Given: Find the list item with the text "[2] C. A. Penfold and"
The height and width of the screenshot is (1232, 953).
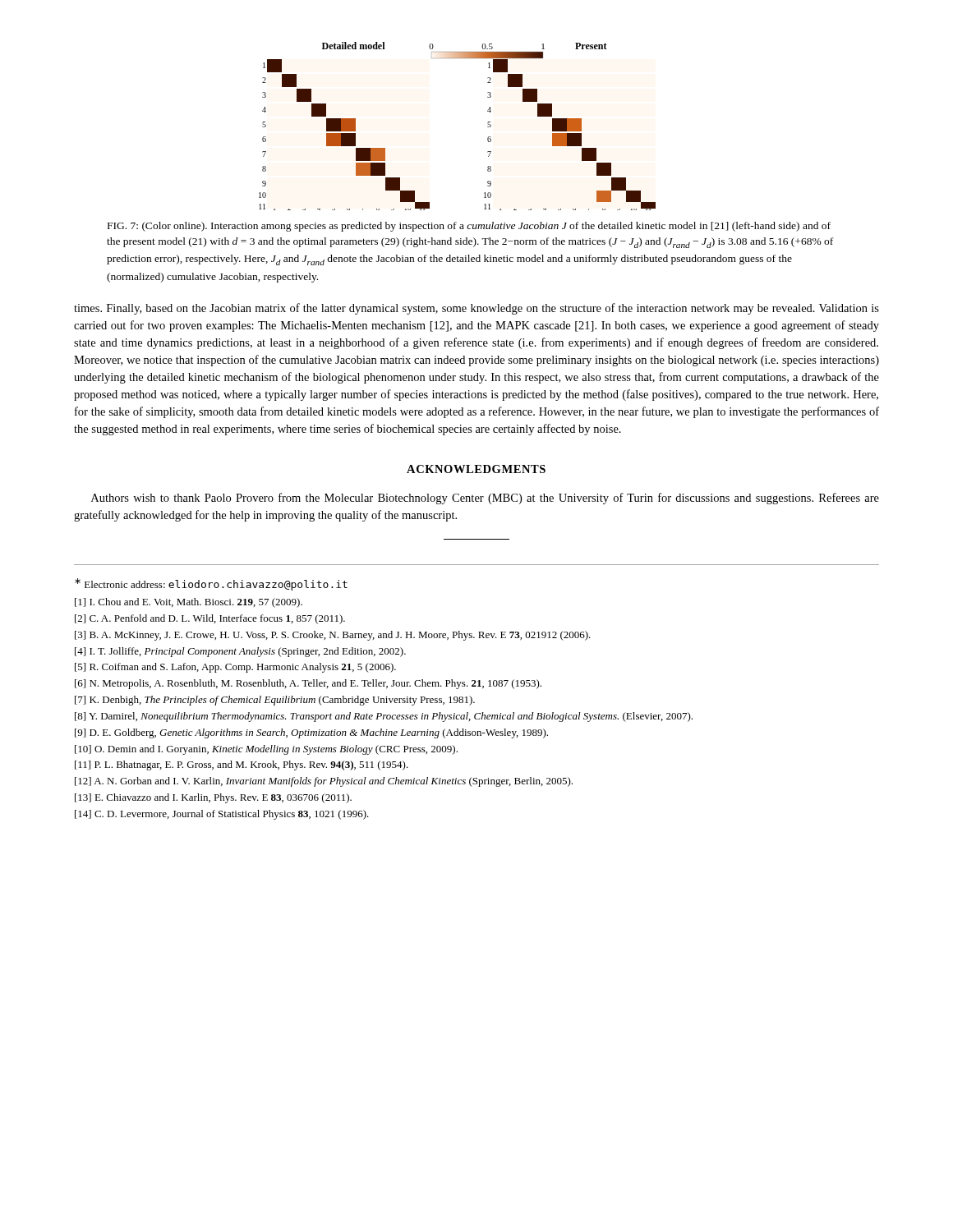Looking at the screenshot, I should pos(210,618).
